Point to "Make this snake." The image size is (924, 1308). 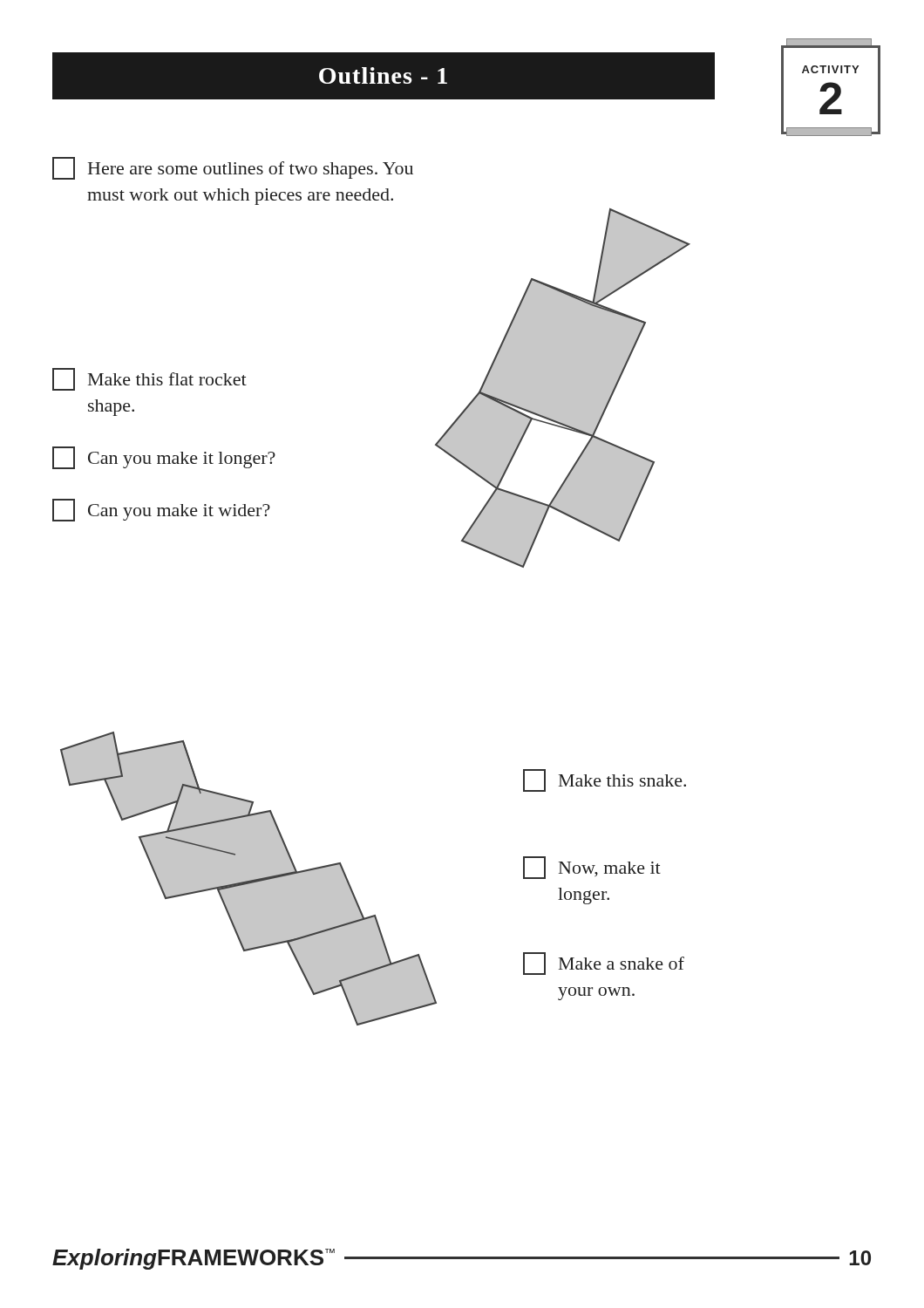[x=605, y=780]
